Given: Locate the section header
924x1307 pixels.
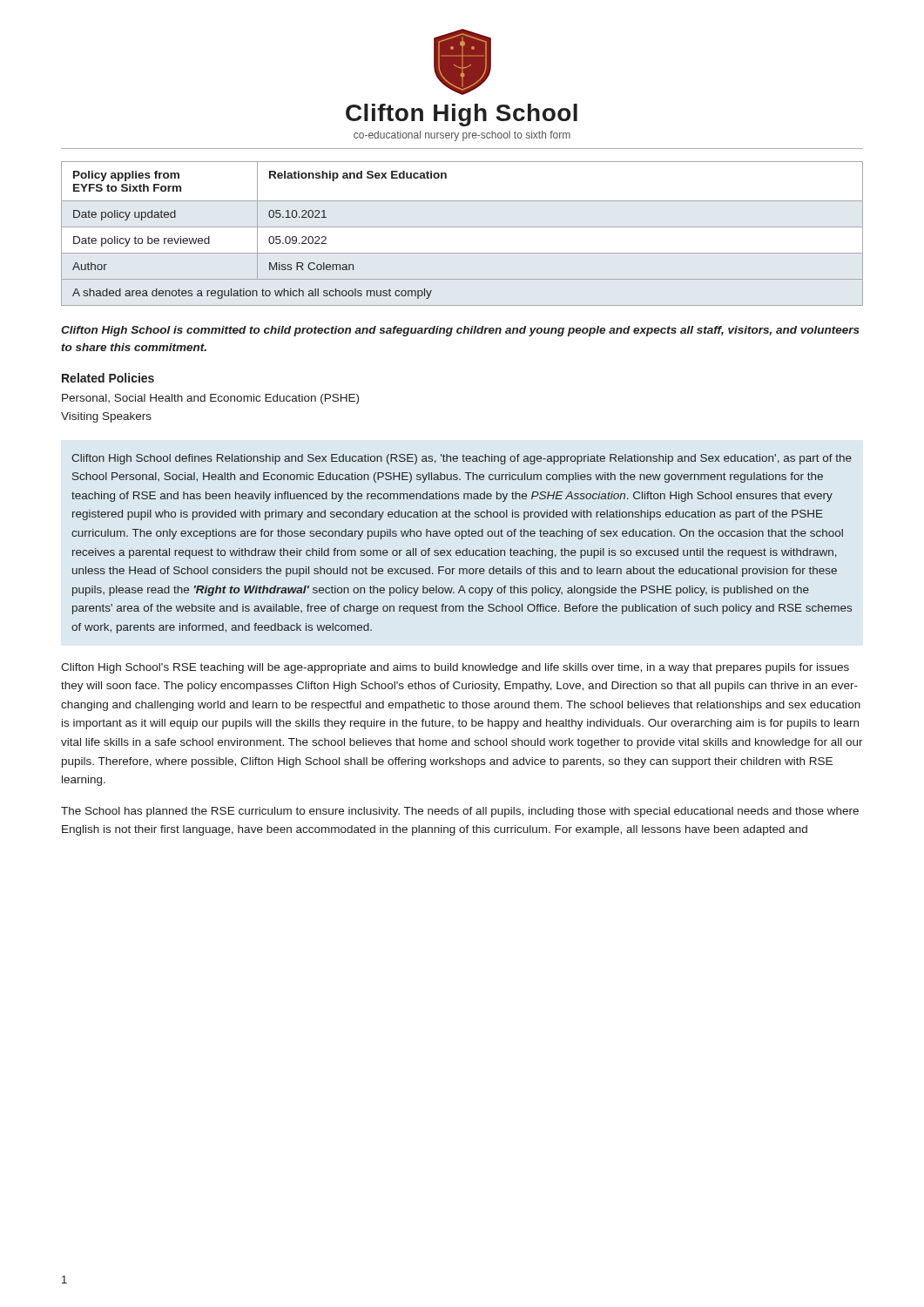Looking at the screenshot, I should point(108,378).
